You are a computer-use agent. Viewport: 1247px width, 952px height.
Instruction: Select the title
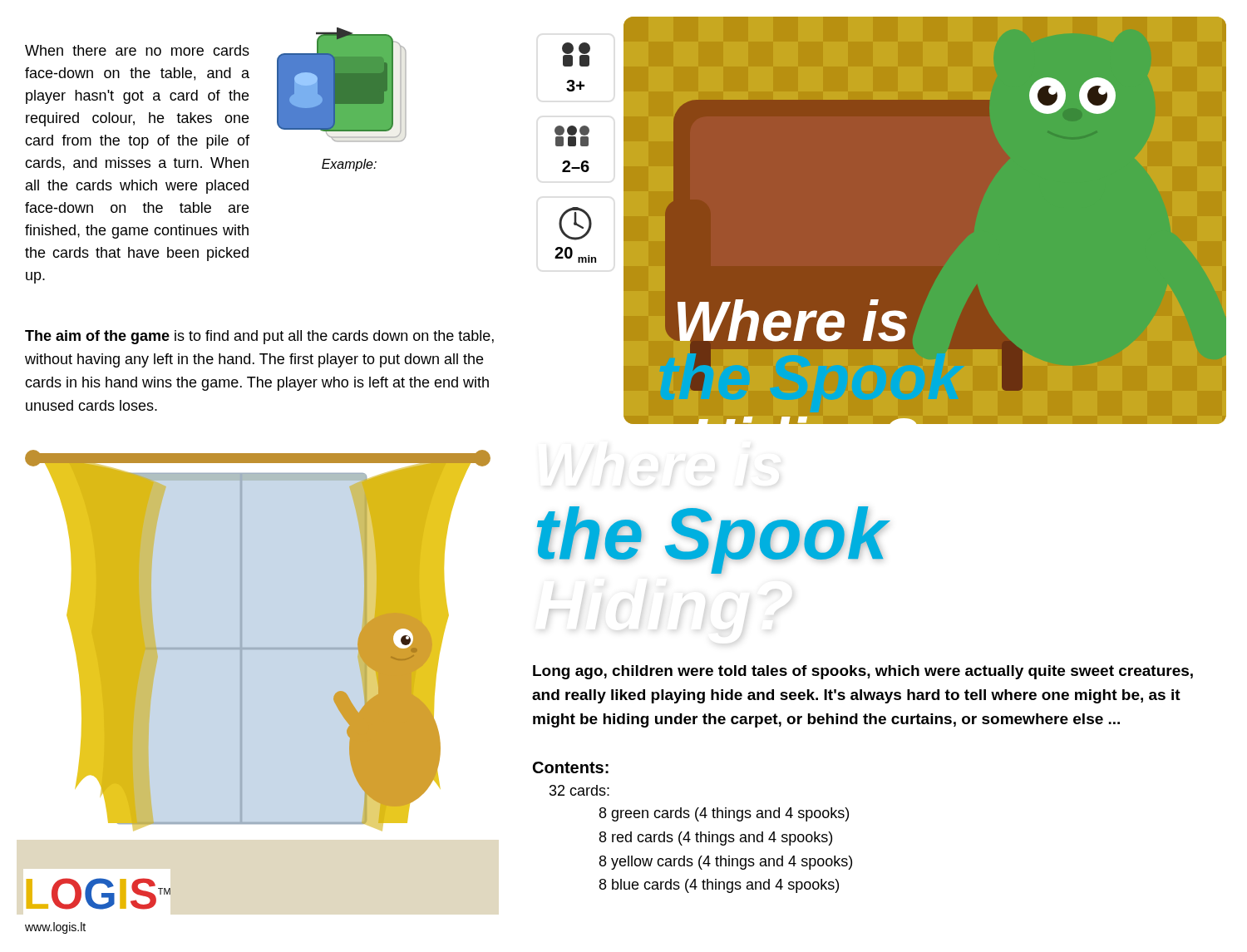882,537
